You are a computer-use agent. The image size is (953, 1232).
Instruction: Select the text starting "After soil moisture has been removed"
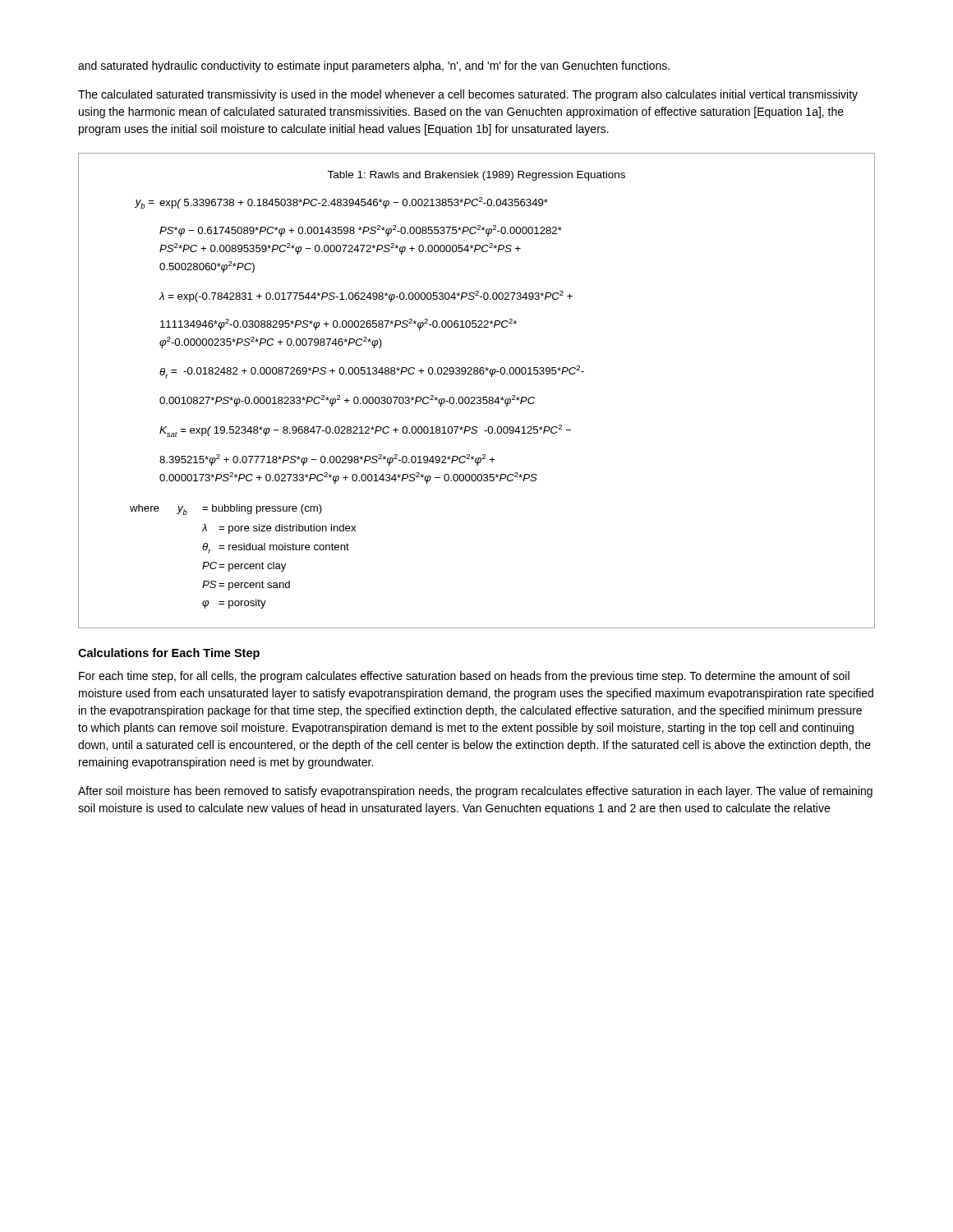pos(475,799)
